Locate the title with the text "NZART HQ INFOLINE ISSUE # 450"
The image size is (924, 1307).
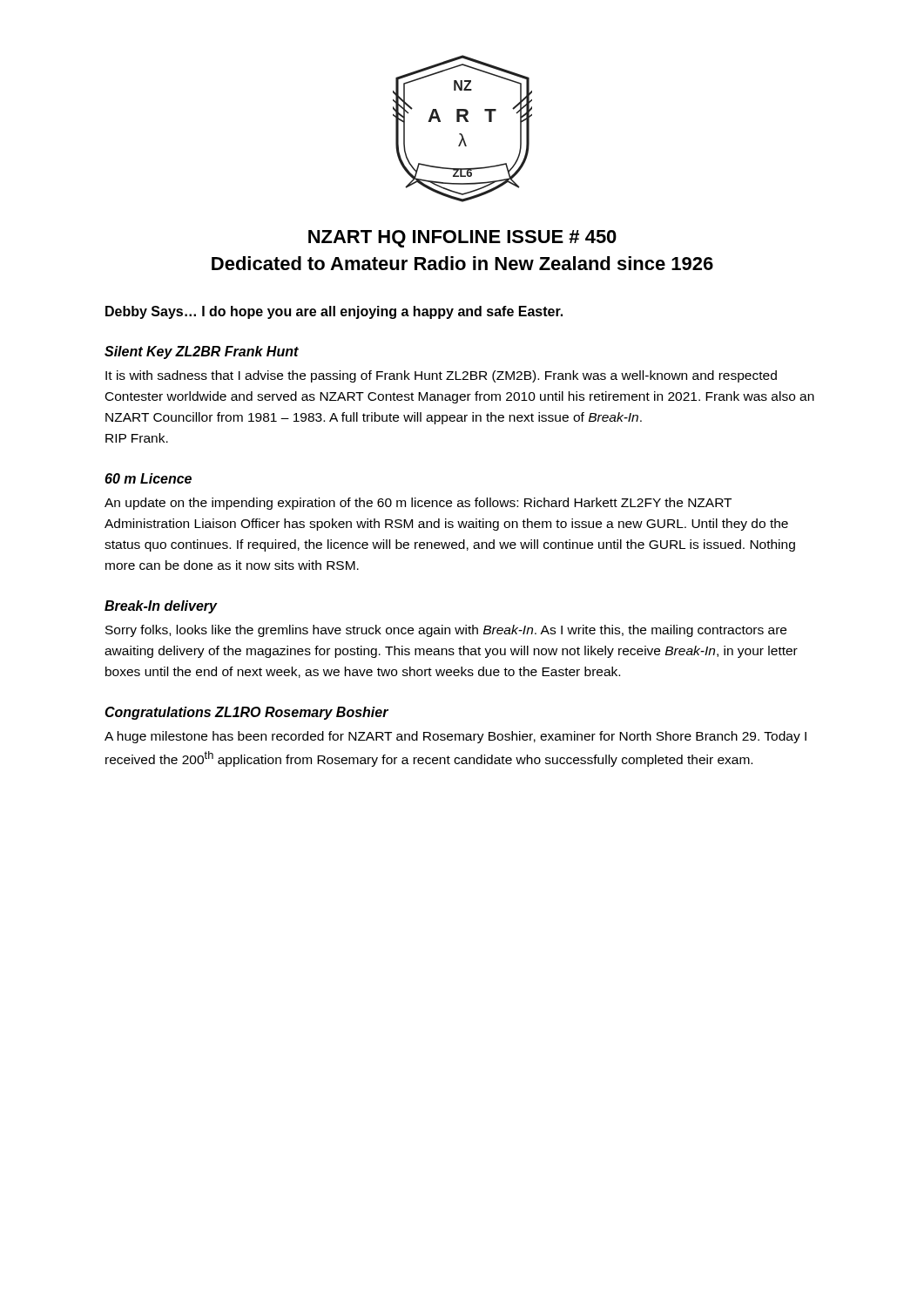(462, 251)
